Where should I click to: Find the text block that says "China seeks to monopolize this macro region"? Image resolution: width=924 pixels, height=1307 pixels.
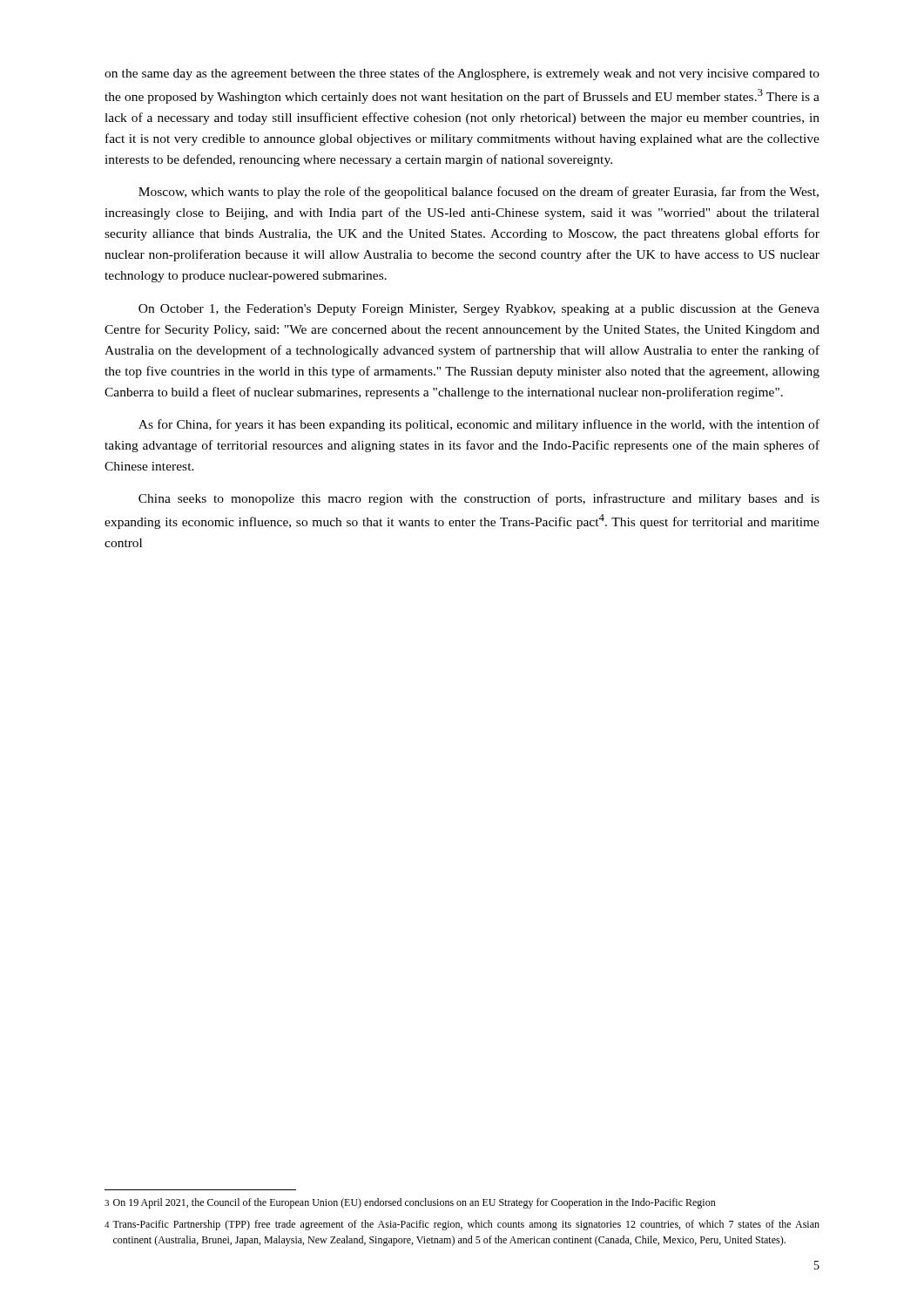[x=462, y=521]
